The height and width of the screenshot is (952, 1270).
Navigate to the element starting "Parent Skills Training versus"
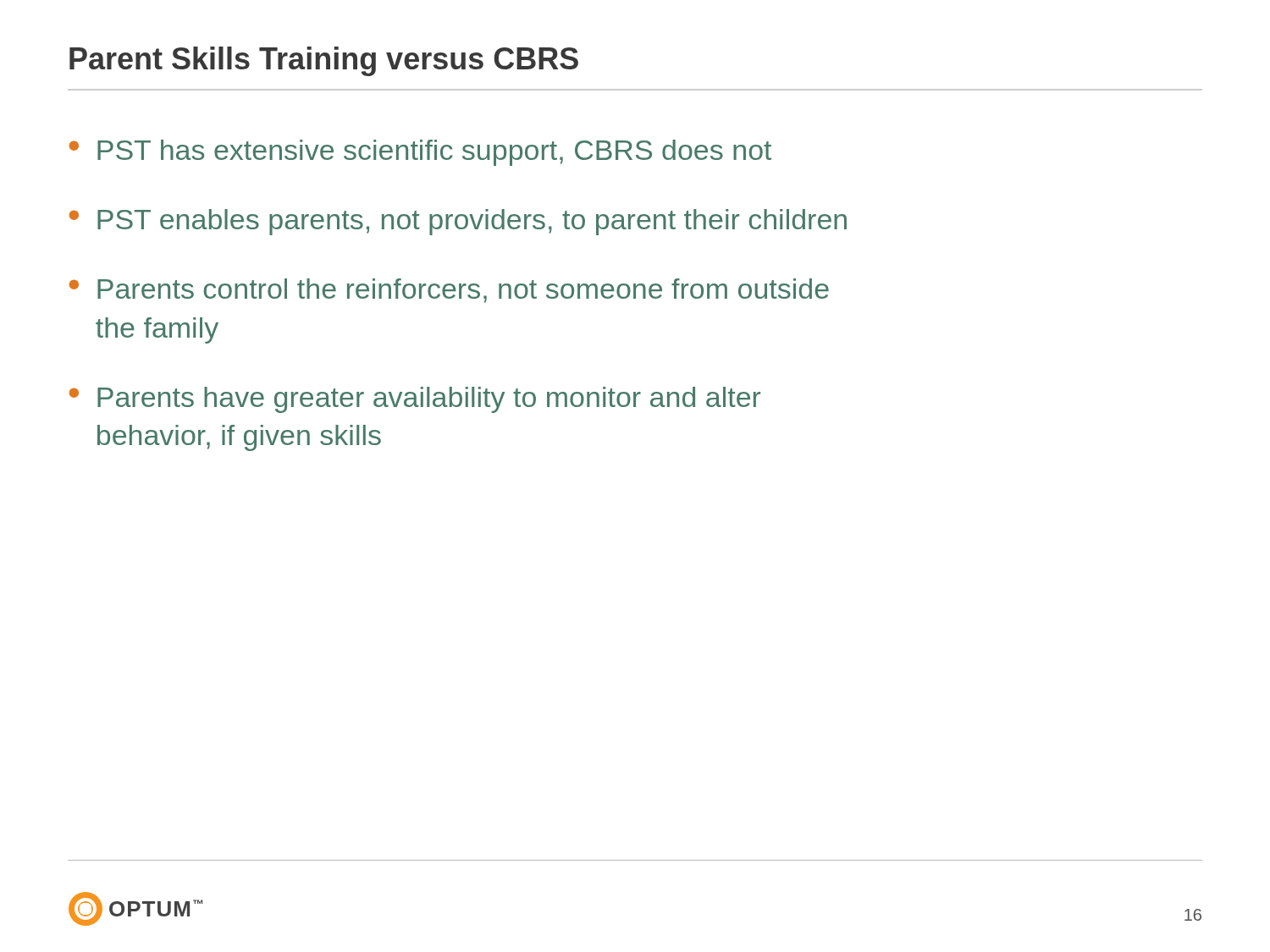pyautogui.click(x=324, y=61)
